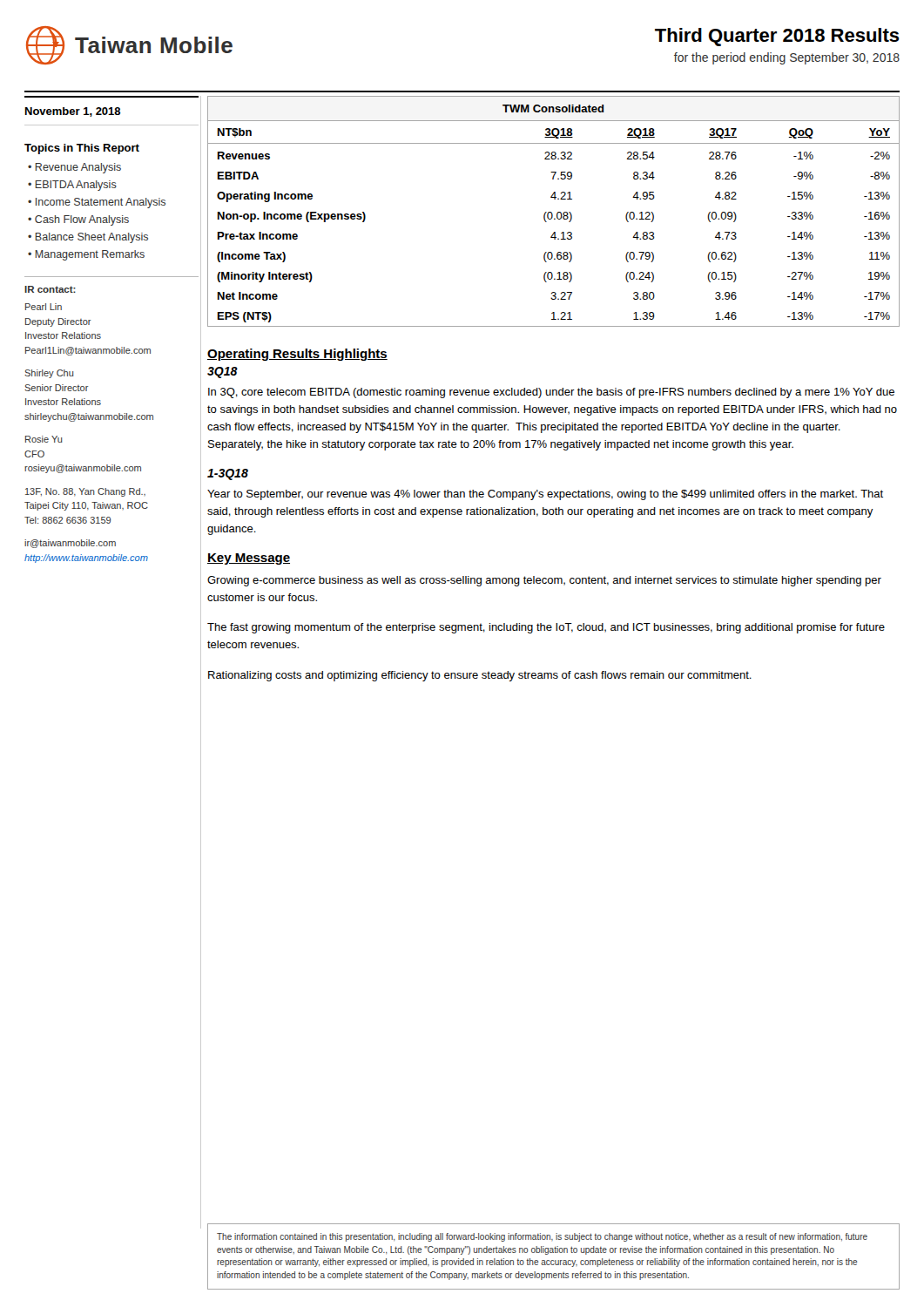Point to the passage starting "• Balance Sheet Analysis"
Image resolution: width=924 pixels, height=1307 pixels.
click(88, 237)
